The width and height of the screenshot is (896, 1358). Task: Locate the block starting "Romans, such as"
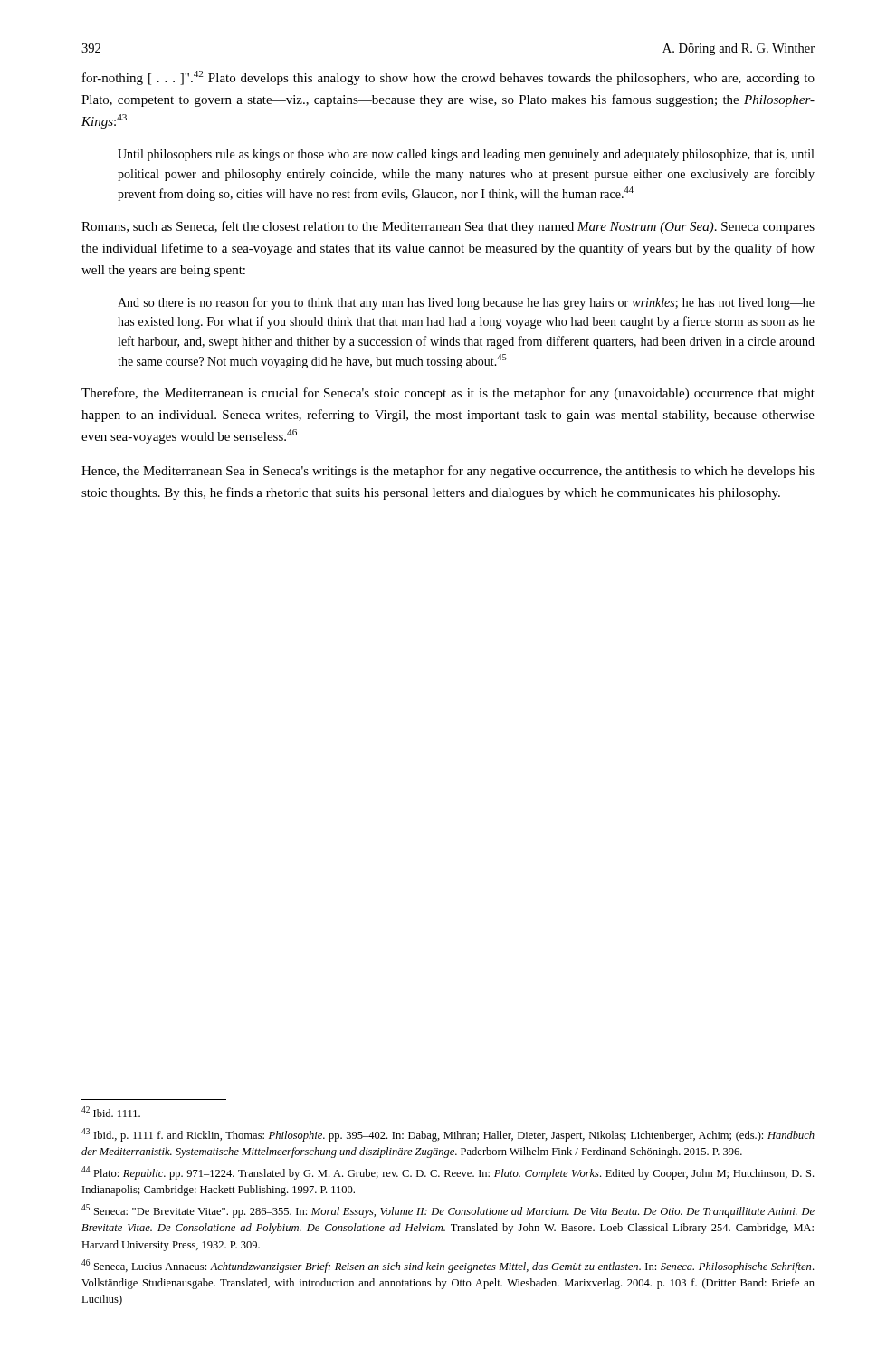click(448, 248)
